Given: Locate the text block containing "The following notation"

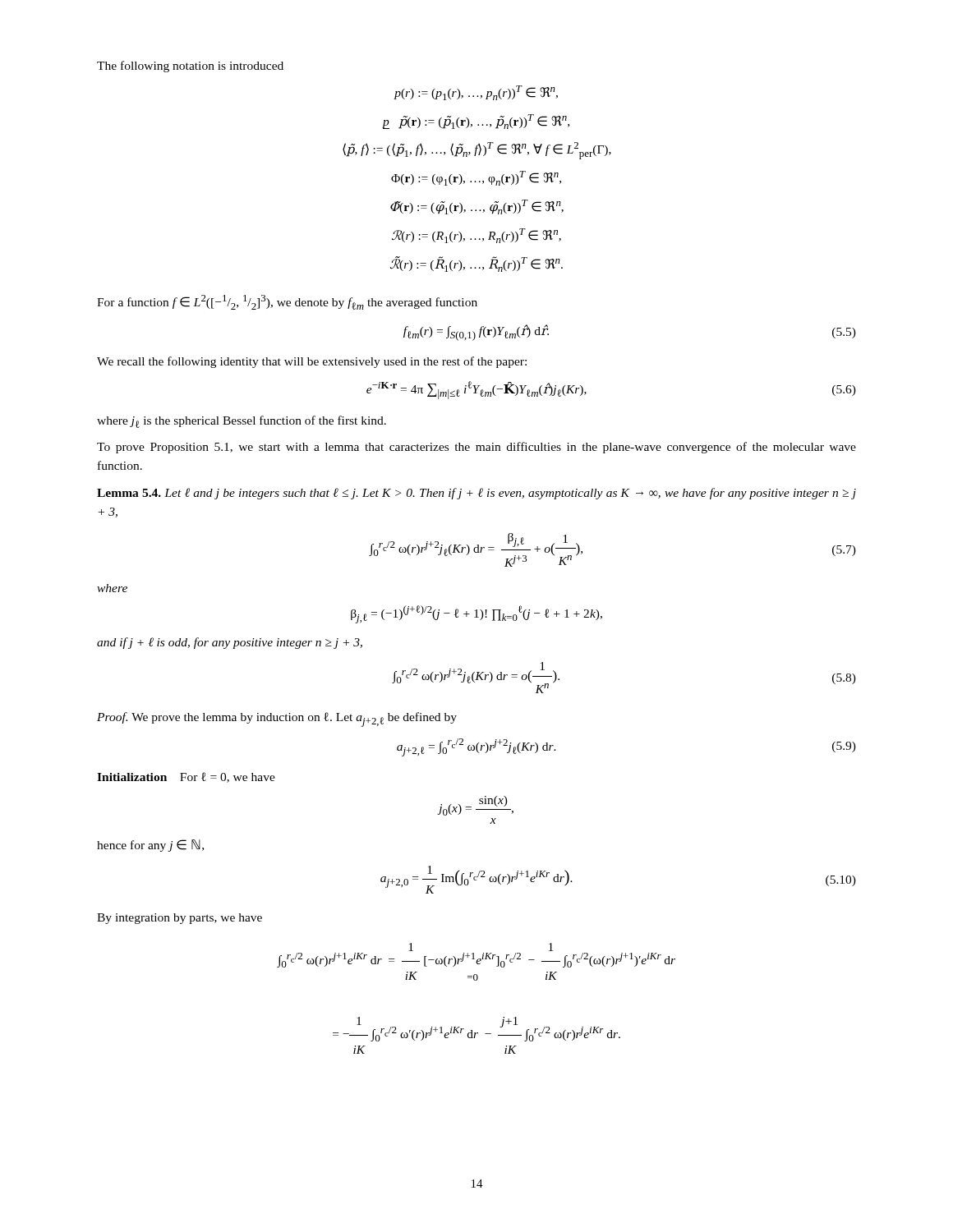Looking at the screenshot, I should 190,65.
